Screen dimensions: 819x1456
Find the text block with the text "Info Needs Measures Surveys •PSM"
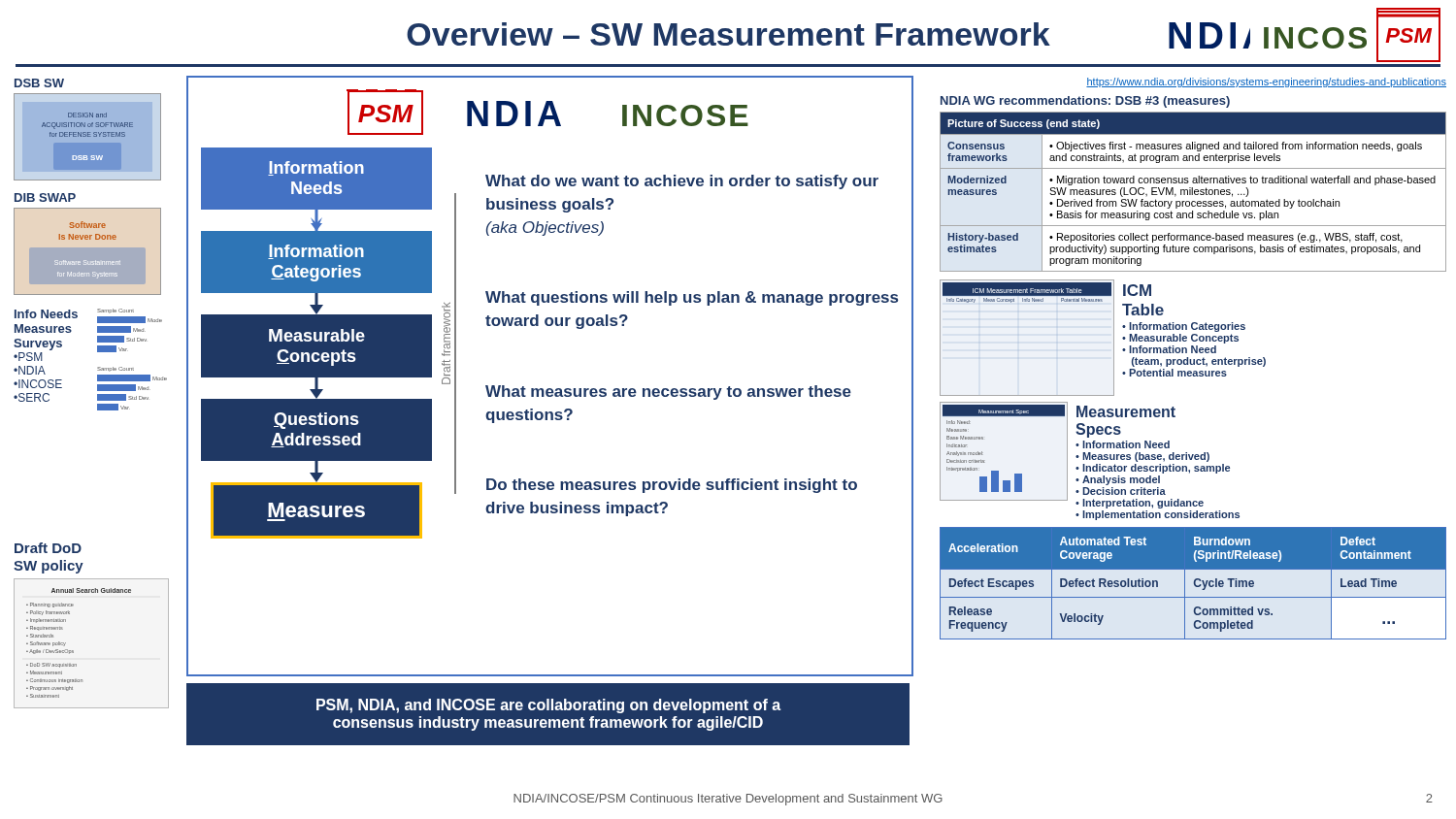coord(98,356)
